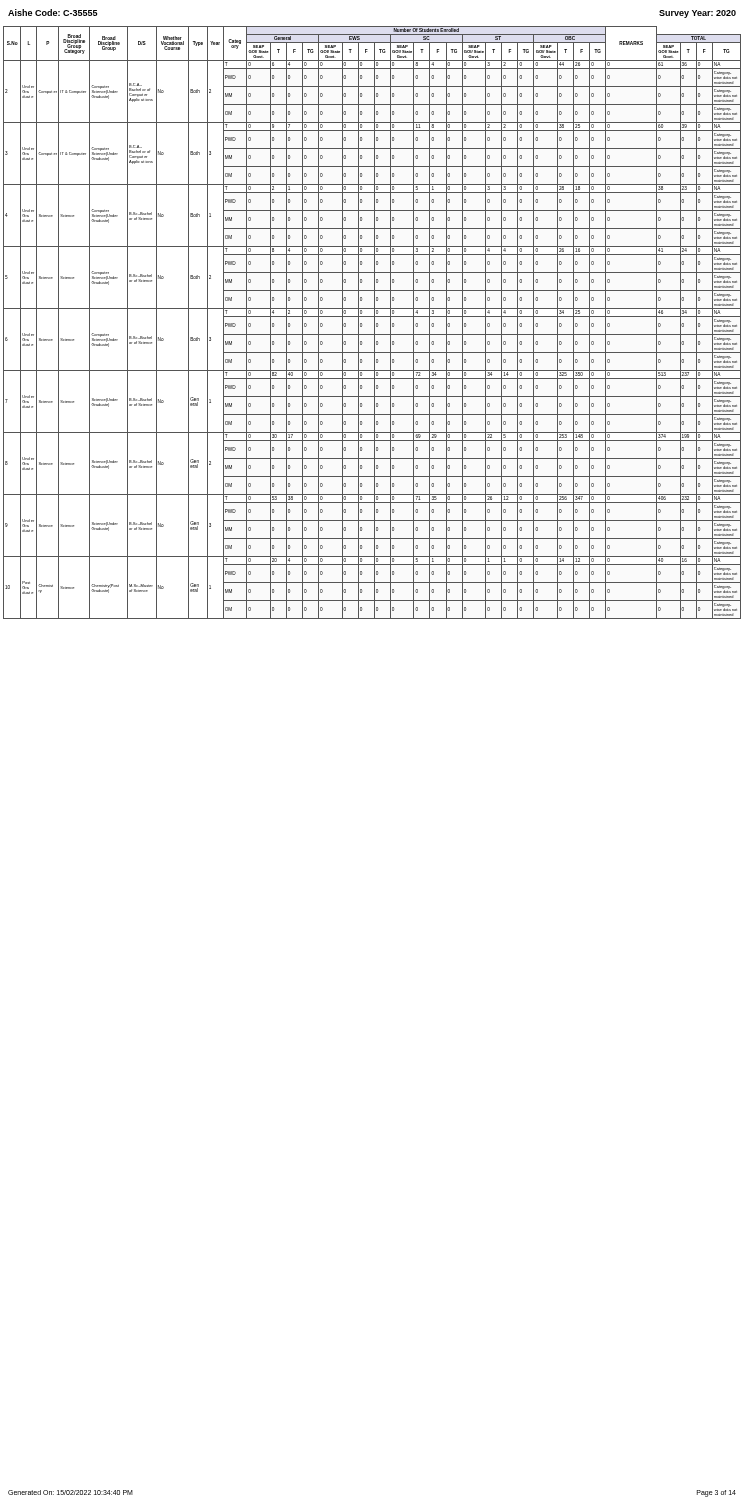Click on the title that says "Aishe Code: C-35555"
Image resolution: width=744 pixels, height=1500 pixels.
53,13
